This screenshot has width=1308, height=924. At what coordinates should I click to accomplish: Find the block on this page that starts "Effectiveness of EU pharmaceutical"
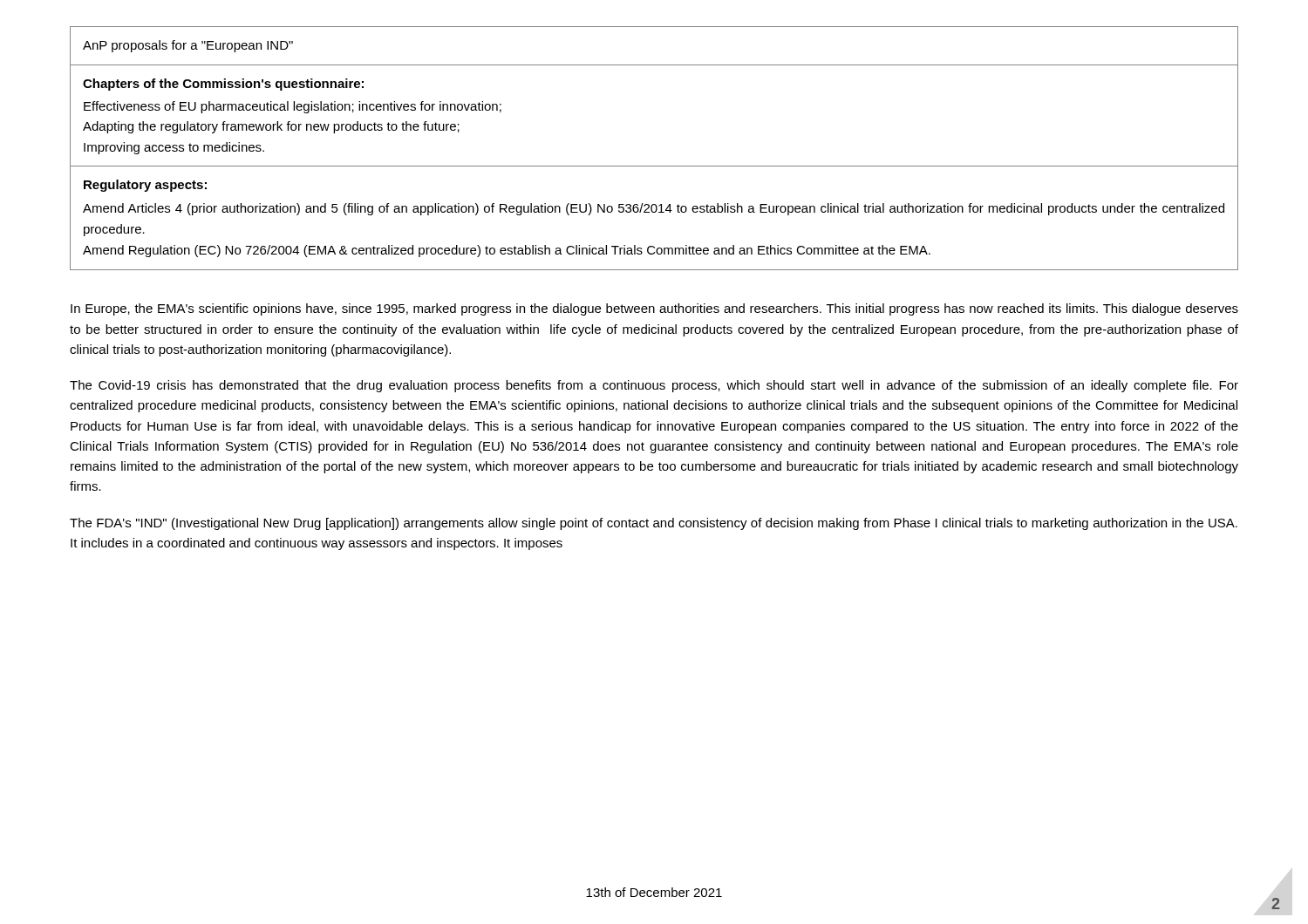click(292, 126)
